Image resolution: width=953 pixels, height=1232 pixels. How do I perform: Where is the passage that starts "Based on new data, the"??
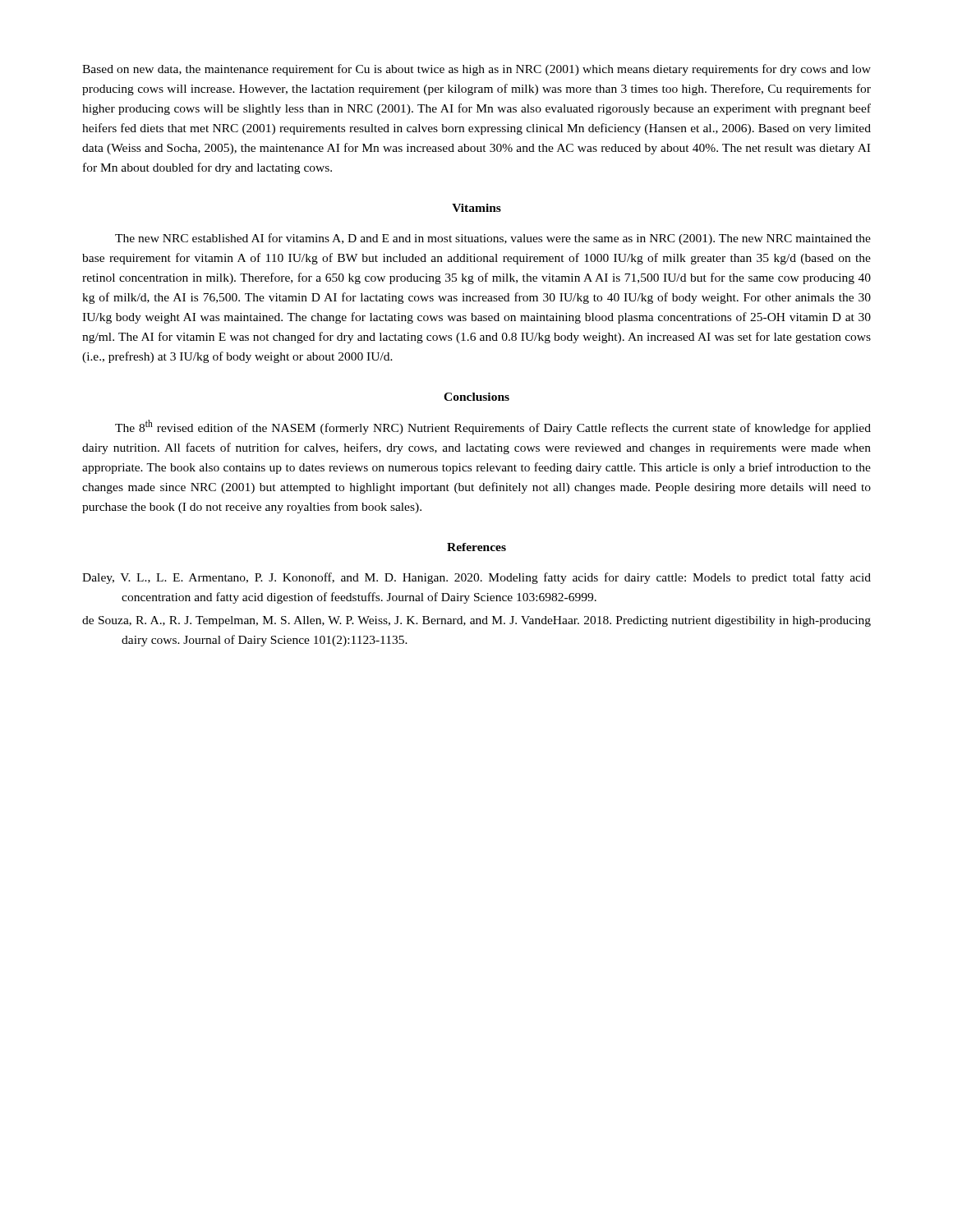coord(476,118)
